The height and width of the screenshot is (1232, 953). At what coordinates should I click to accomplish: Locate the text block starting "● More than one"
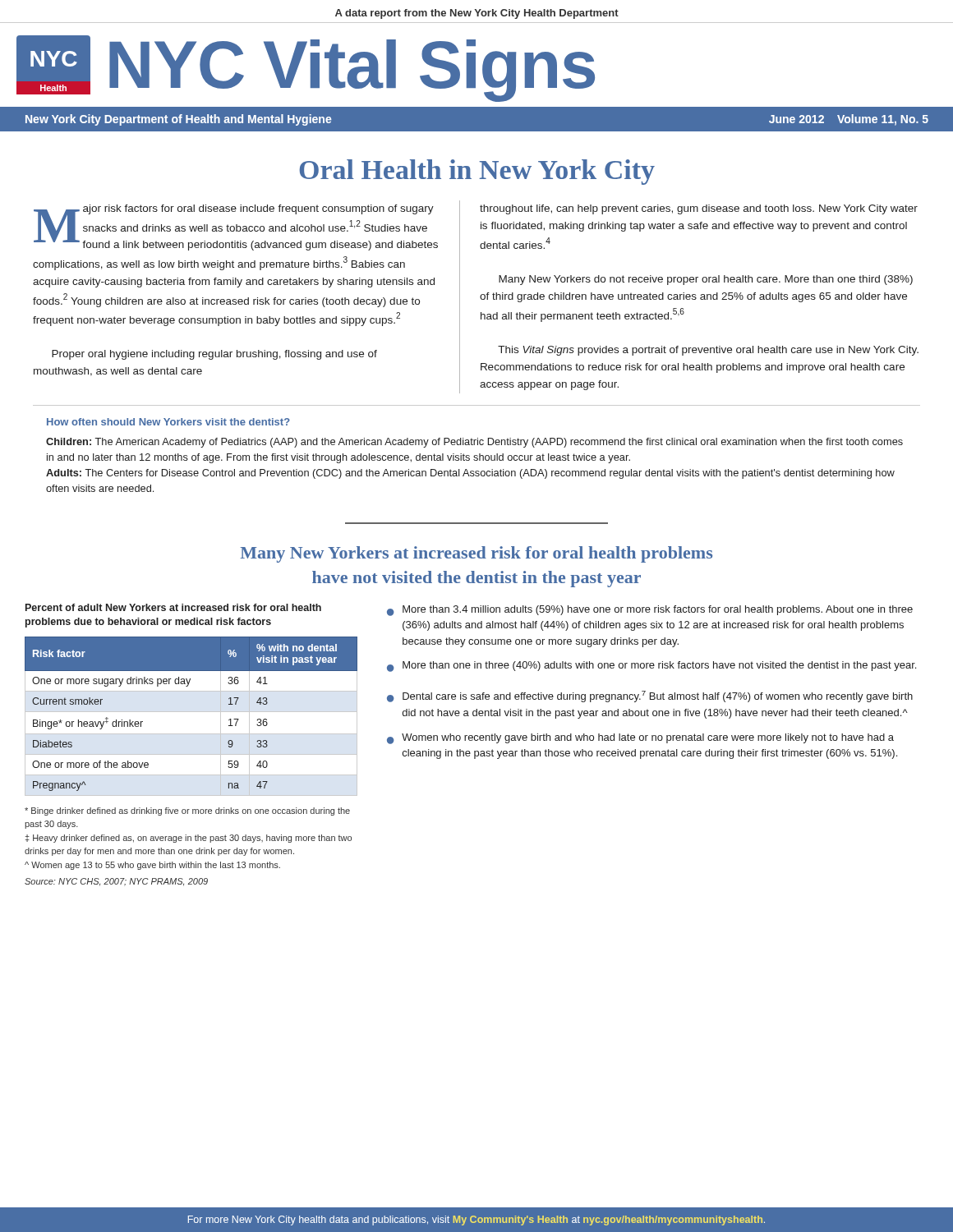tap(651, 668)
